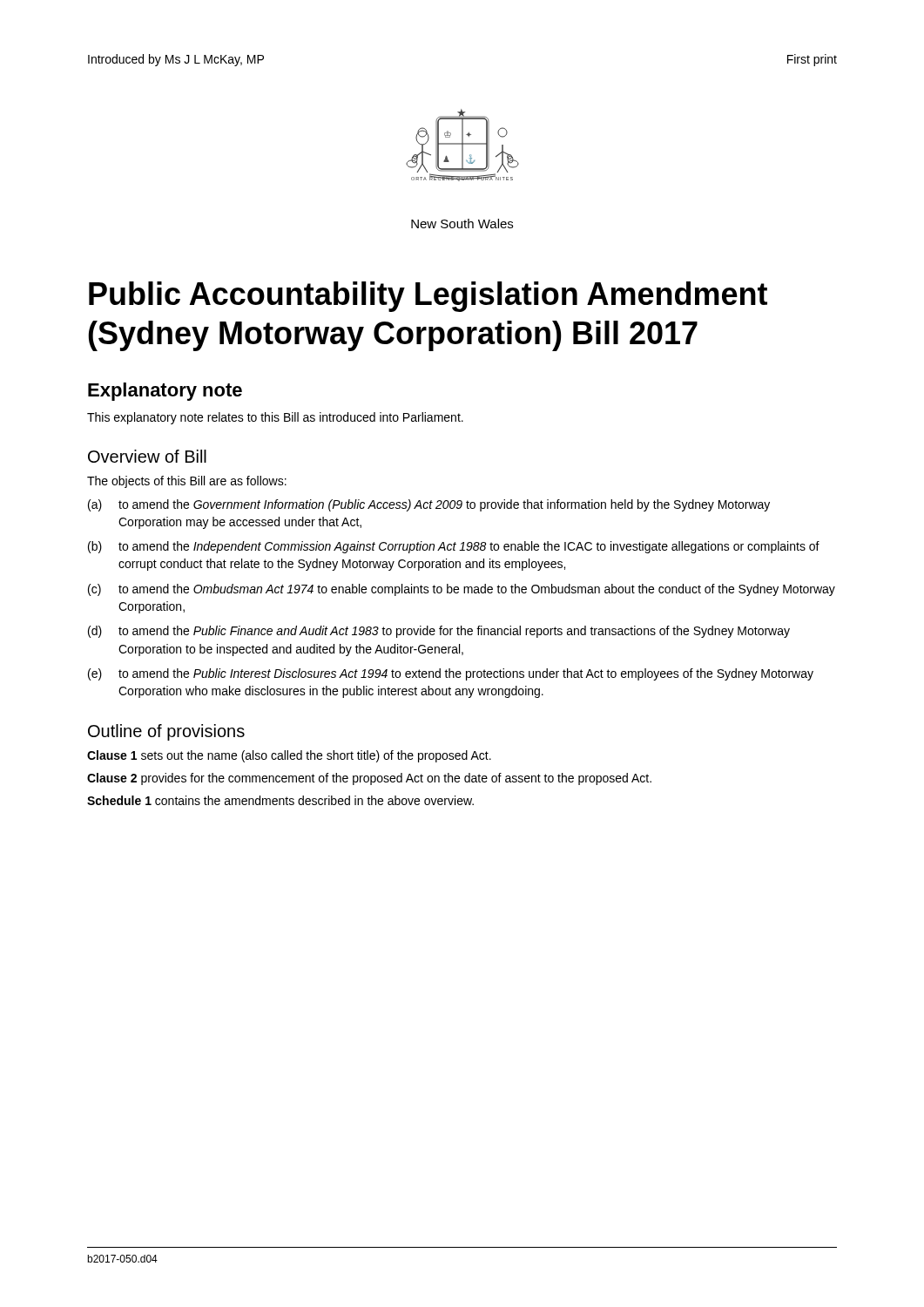
Task: Find "Explanatory note" on this page
Action: click(x=165, y=390)
